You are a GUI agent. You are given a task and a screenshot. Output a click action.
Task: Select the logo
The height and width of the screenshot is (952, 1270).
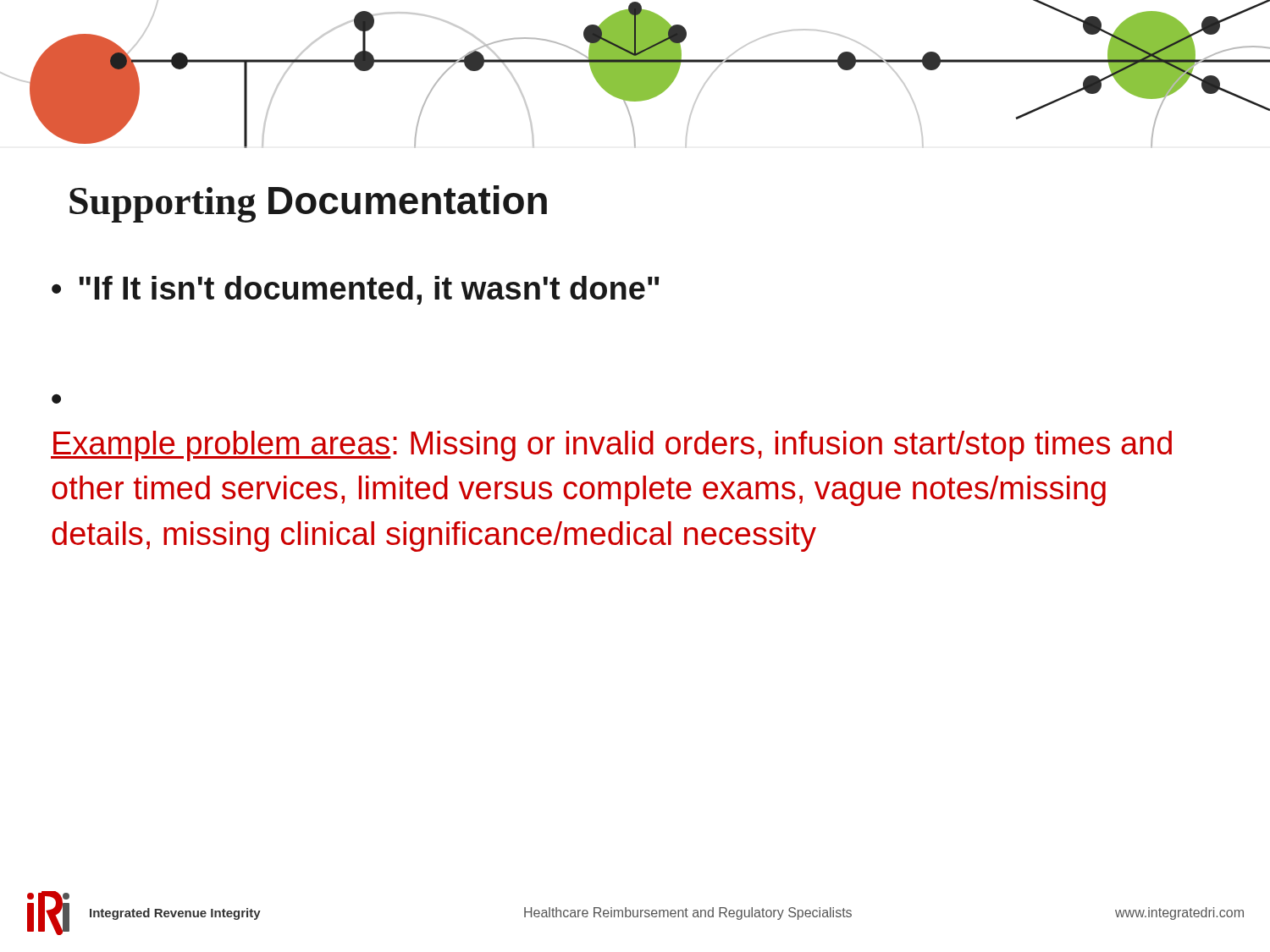pyautogui.click(x=143, y=913)
